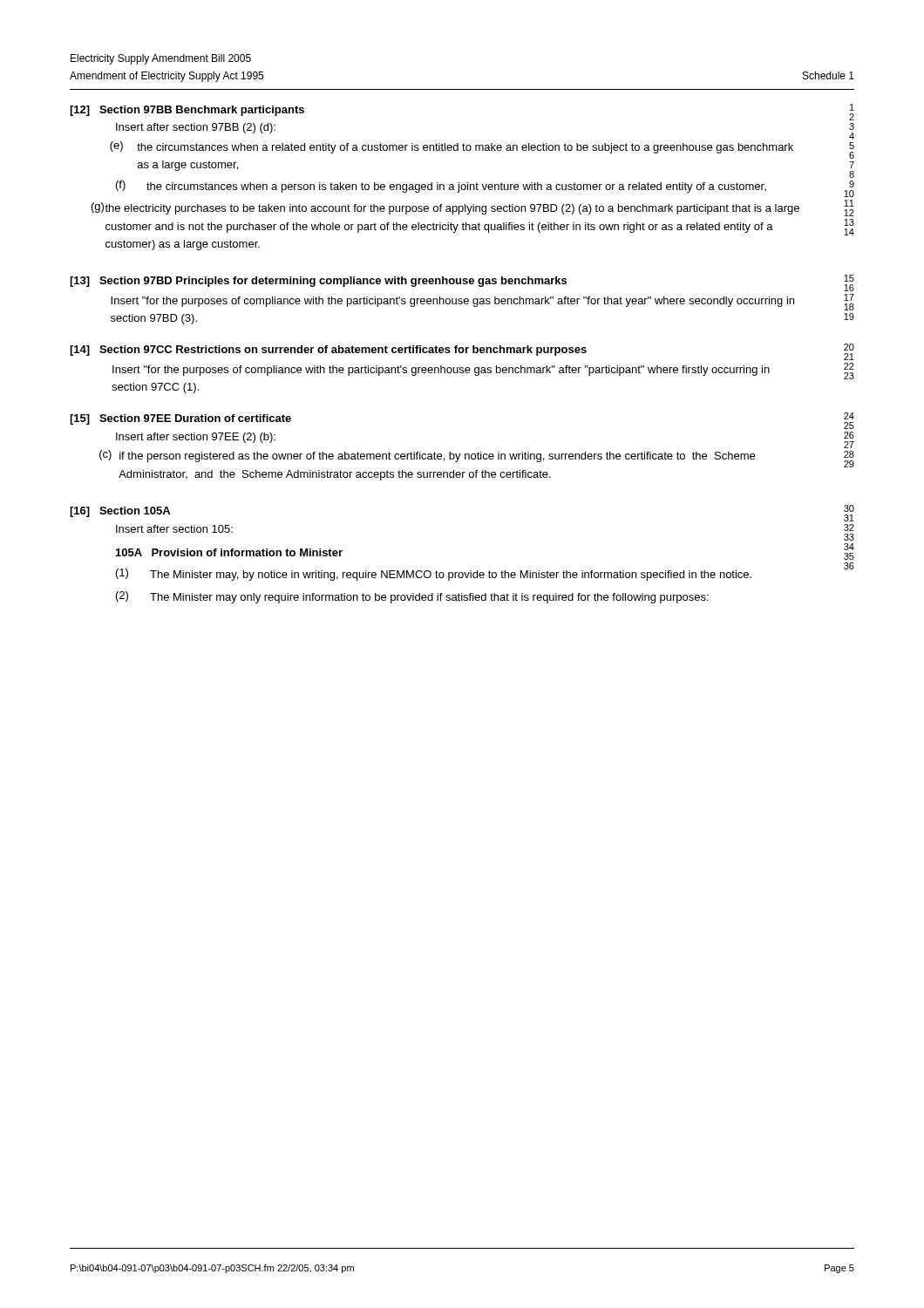The width and height of the screenshot is (924, 1308).
Task: Click on the section header that reads "[12] Section 97BB Benchmark"
Action: (187, 109)
